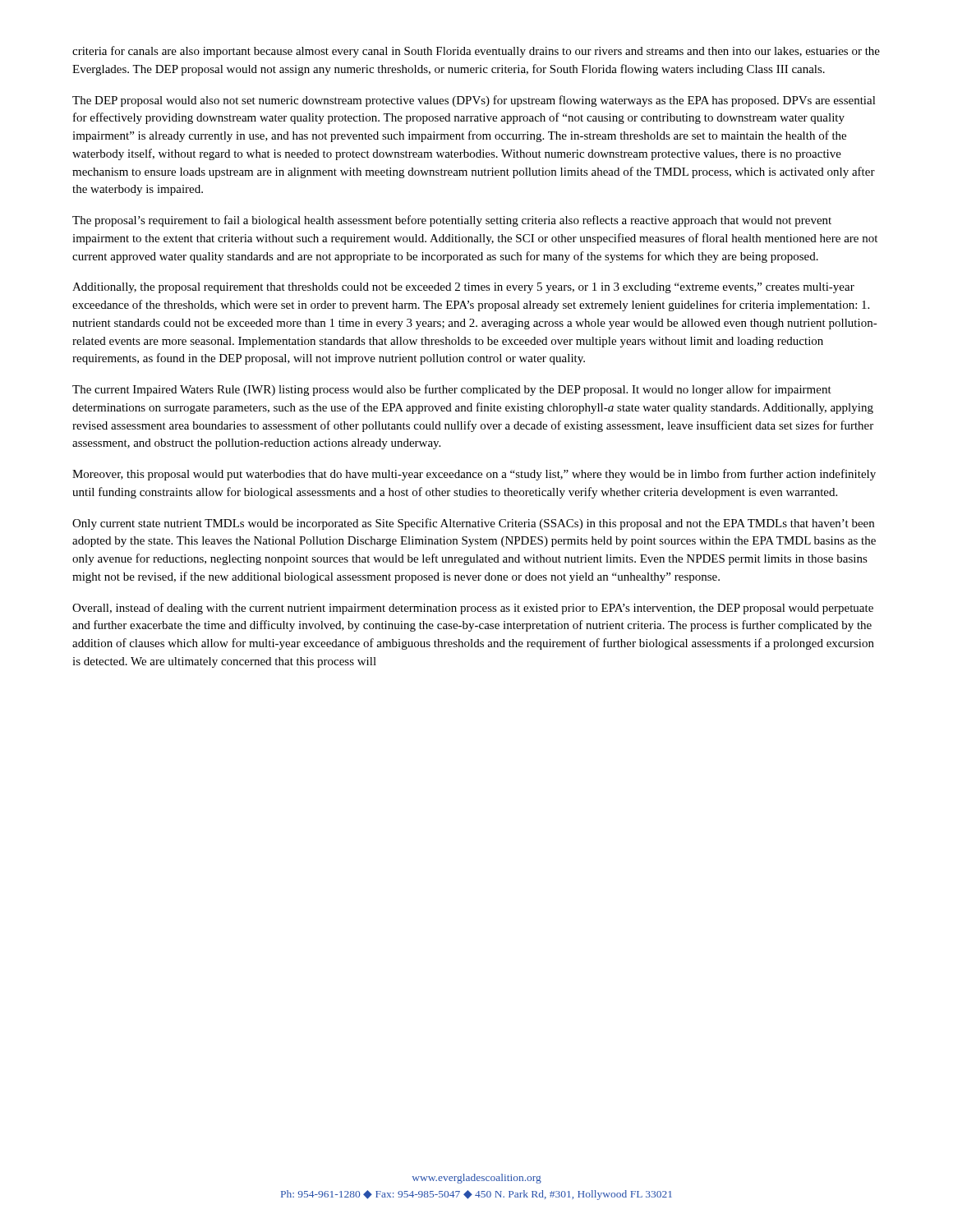953x1232 pixels.
Task: Where is the passage that starts "Moreover, this proposal would put waterbodies that"?
Action: pos(474,483)
